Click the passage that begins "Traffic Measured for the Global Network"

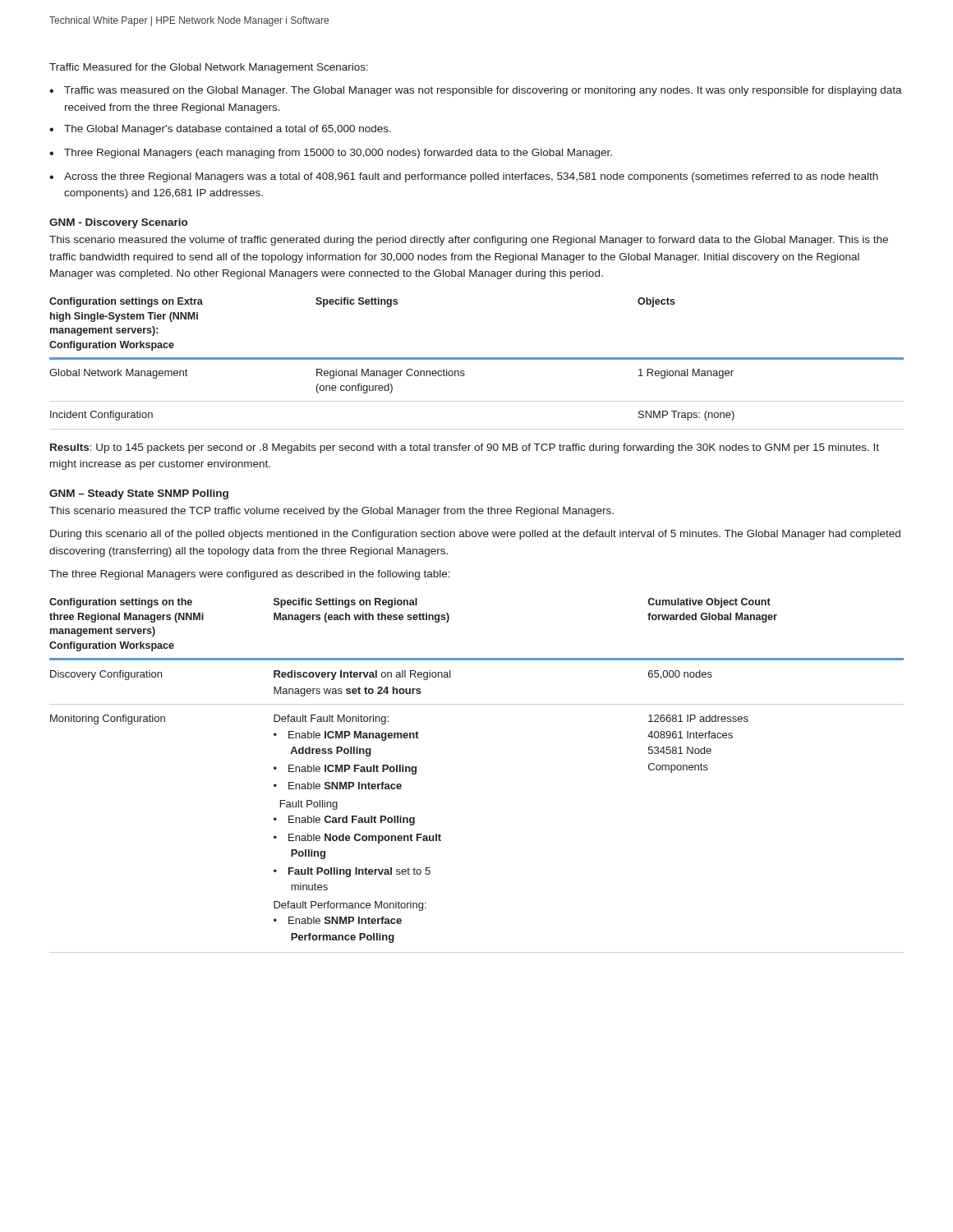[x=209, y=67]
